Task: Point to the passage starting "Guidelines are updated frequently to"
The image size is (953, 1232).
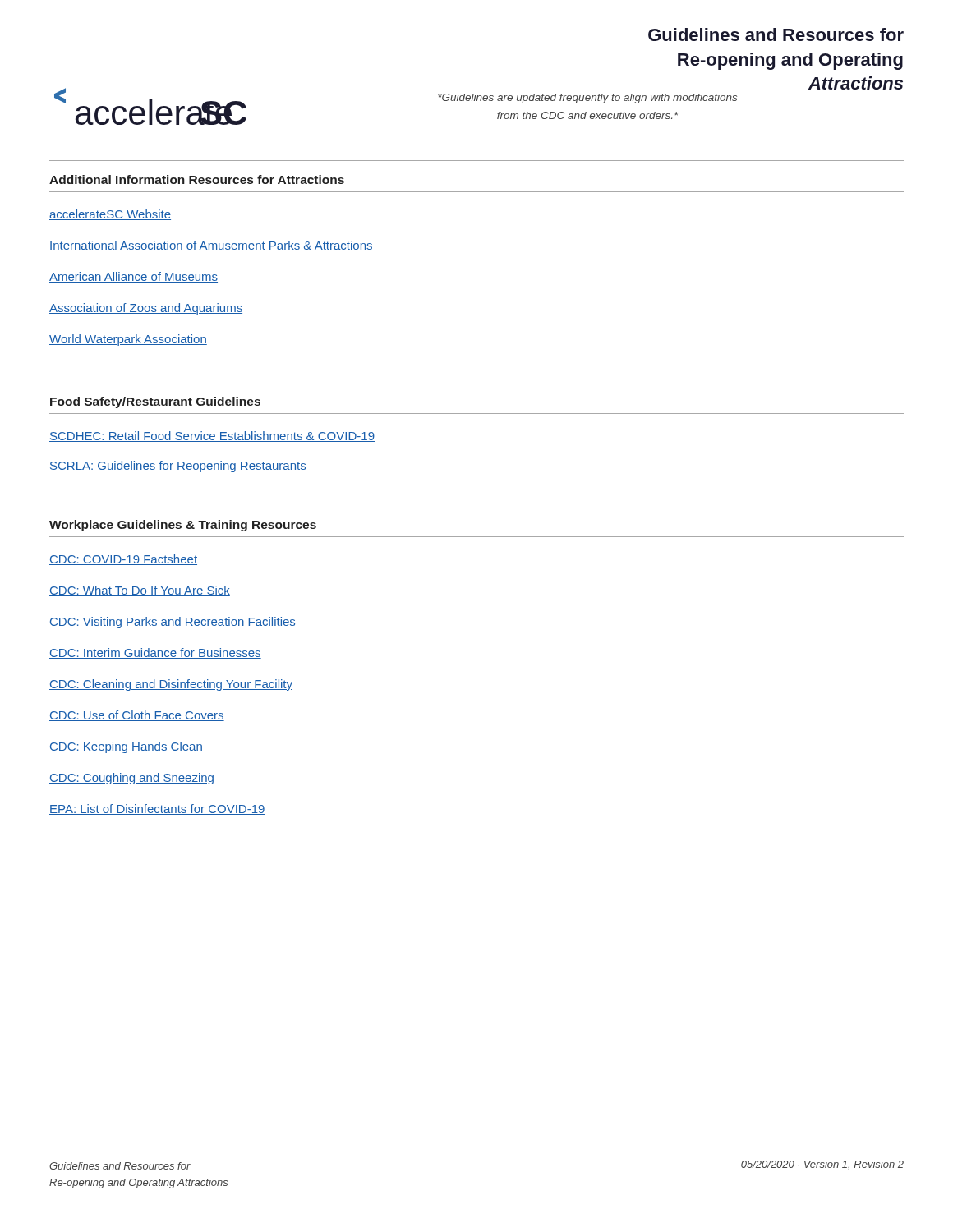Action: (587, 106)
